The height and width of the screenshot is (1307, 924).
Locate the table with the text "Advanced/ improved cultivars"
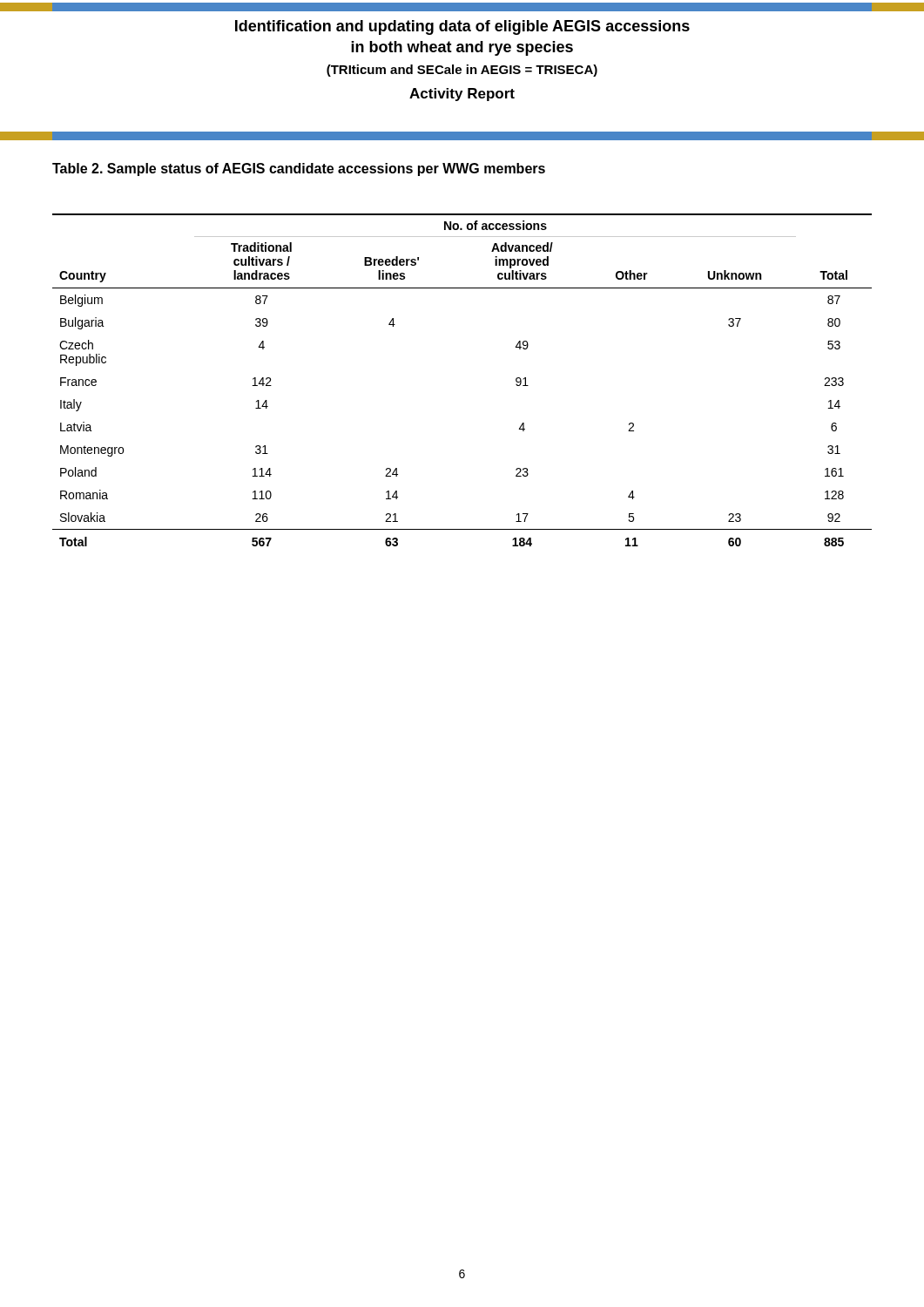tap(462, 384)
